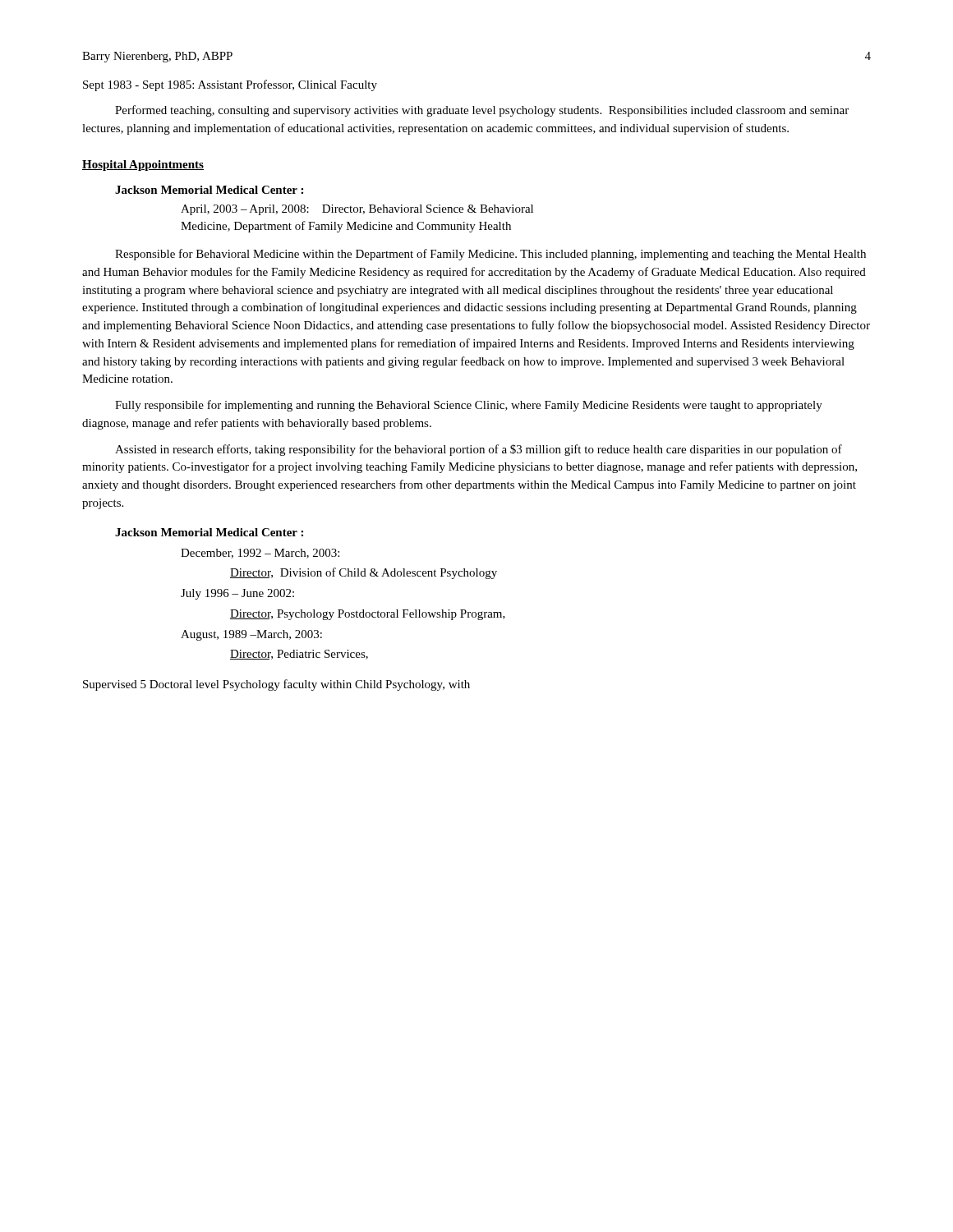Image resolution: width=953 pixels, height=1232 pixels.
Task: Navigate to the element starting "Performed teaching, consulting and supervisory activities with graduate"
Action: point(465,119)
